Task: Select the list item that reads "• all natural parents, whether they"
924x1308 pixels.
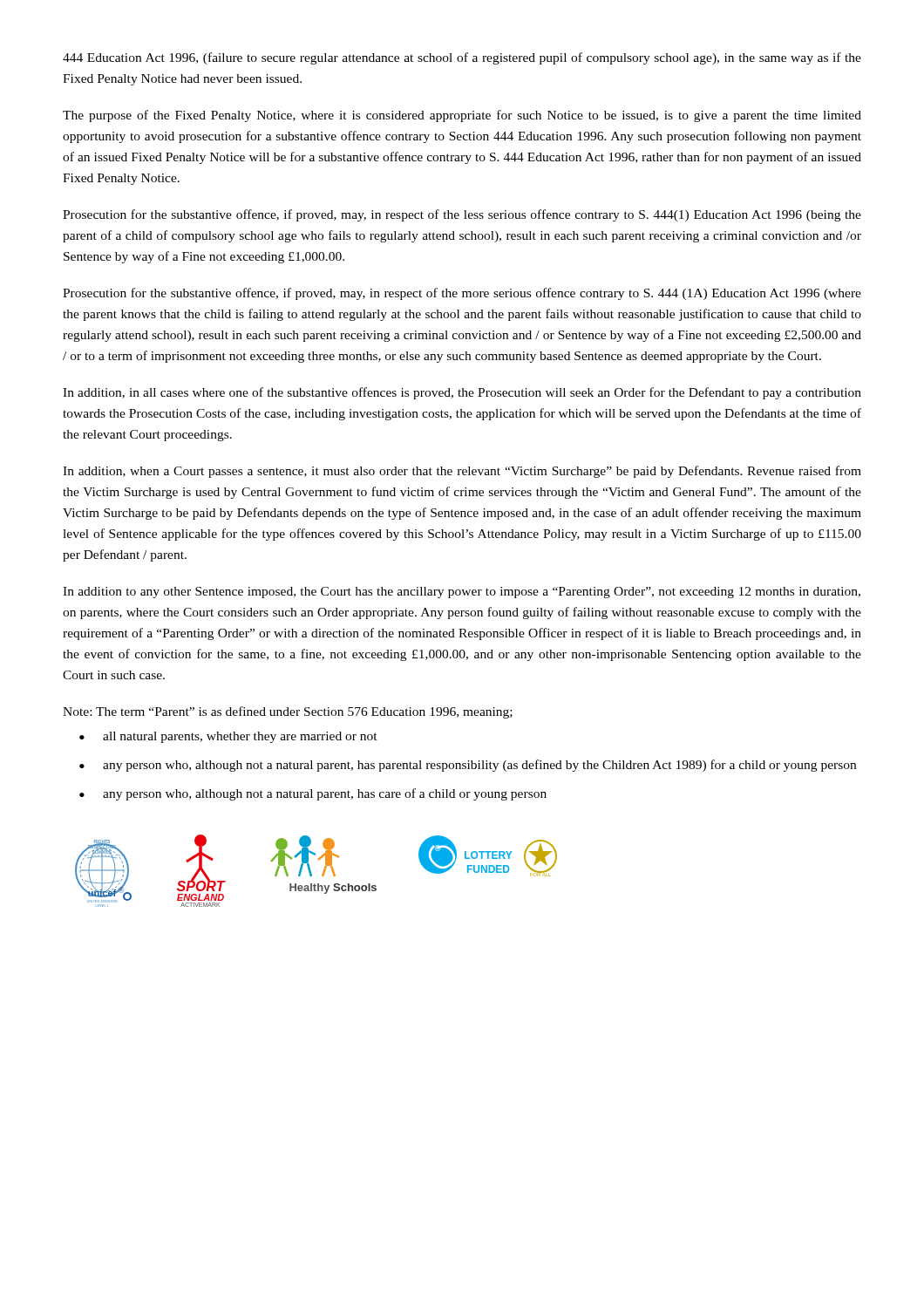Action: point(228,737)
